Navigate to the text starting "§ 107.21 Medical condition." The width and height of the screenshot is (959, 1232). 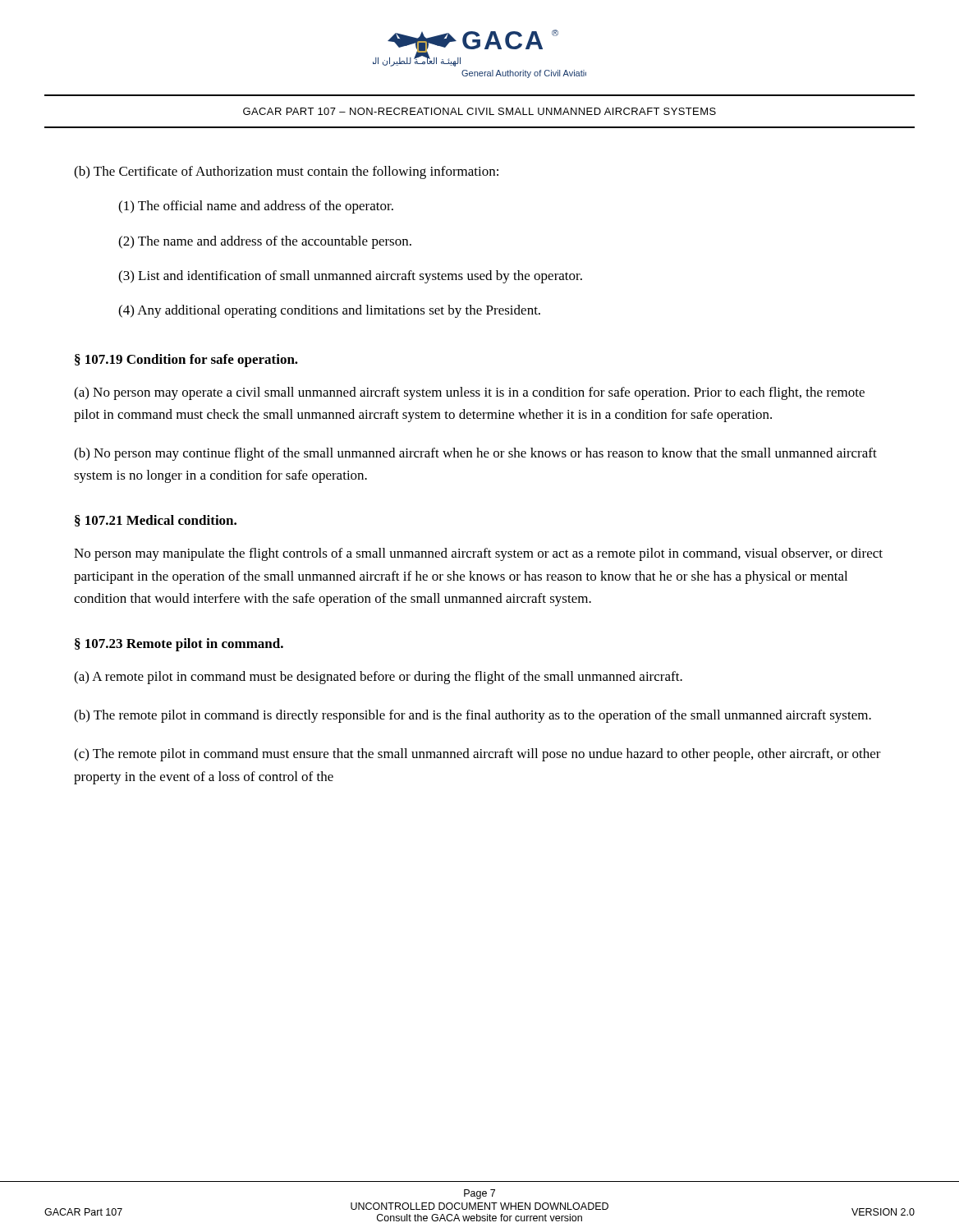point(156,521)
